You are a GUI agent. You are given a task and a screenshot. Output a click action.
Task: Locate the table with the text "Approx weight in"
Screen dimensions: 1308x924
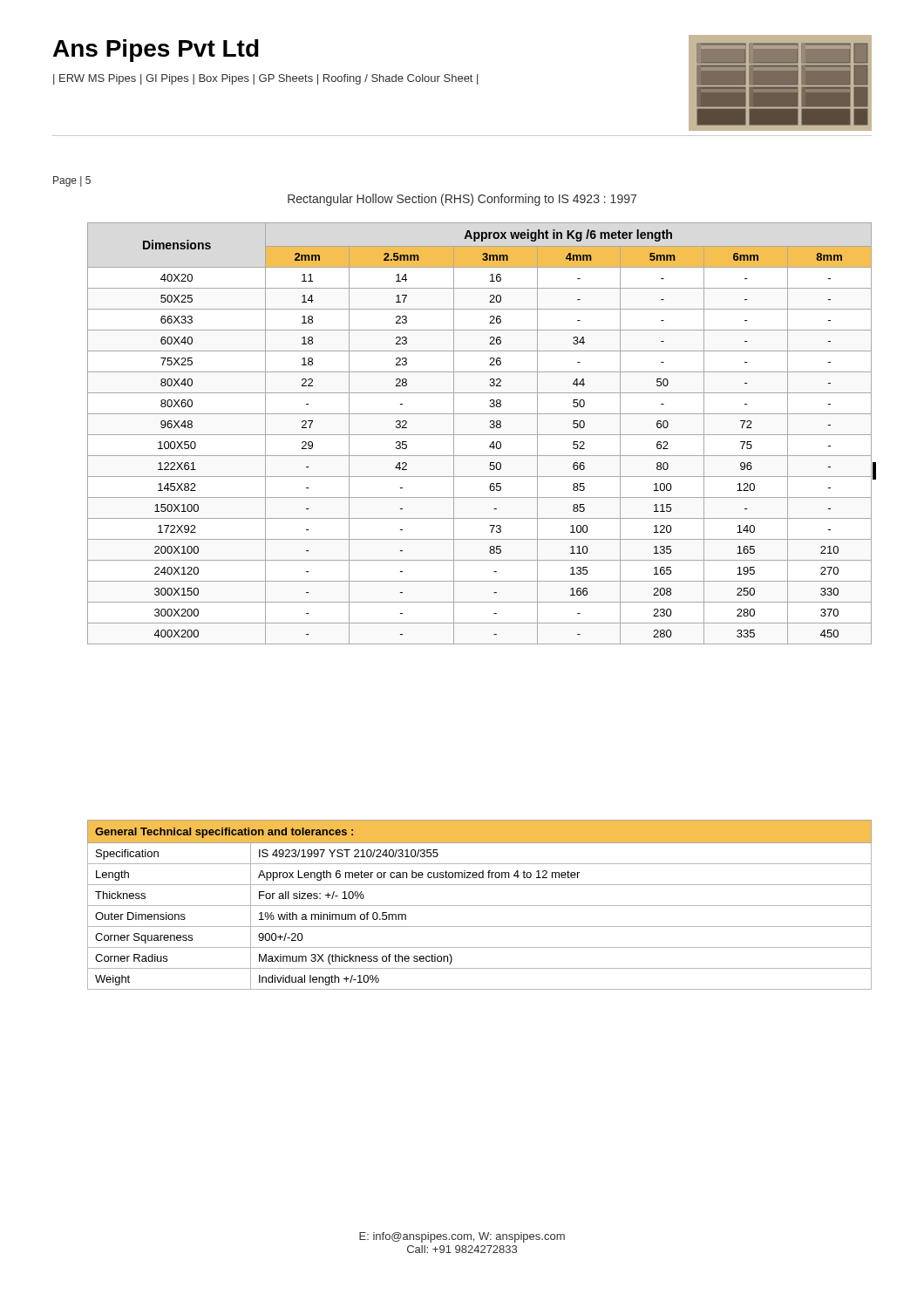pos(479,433)
